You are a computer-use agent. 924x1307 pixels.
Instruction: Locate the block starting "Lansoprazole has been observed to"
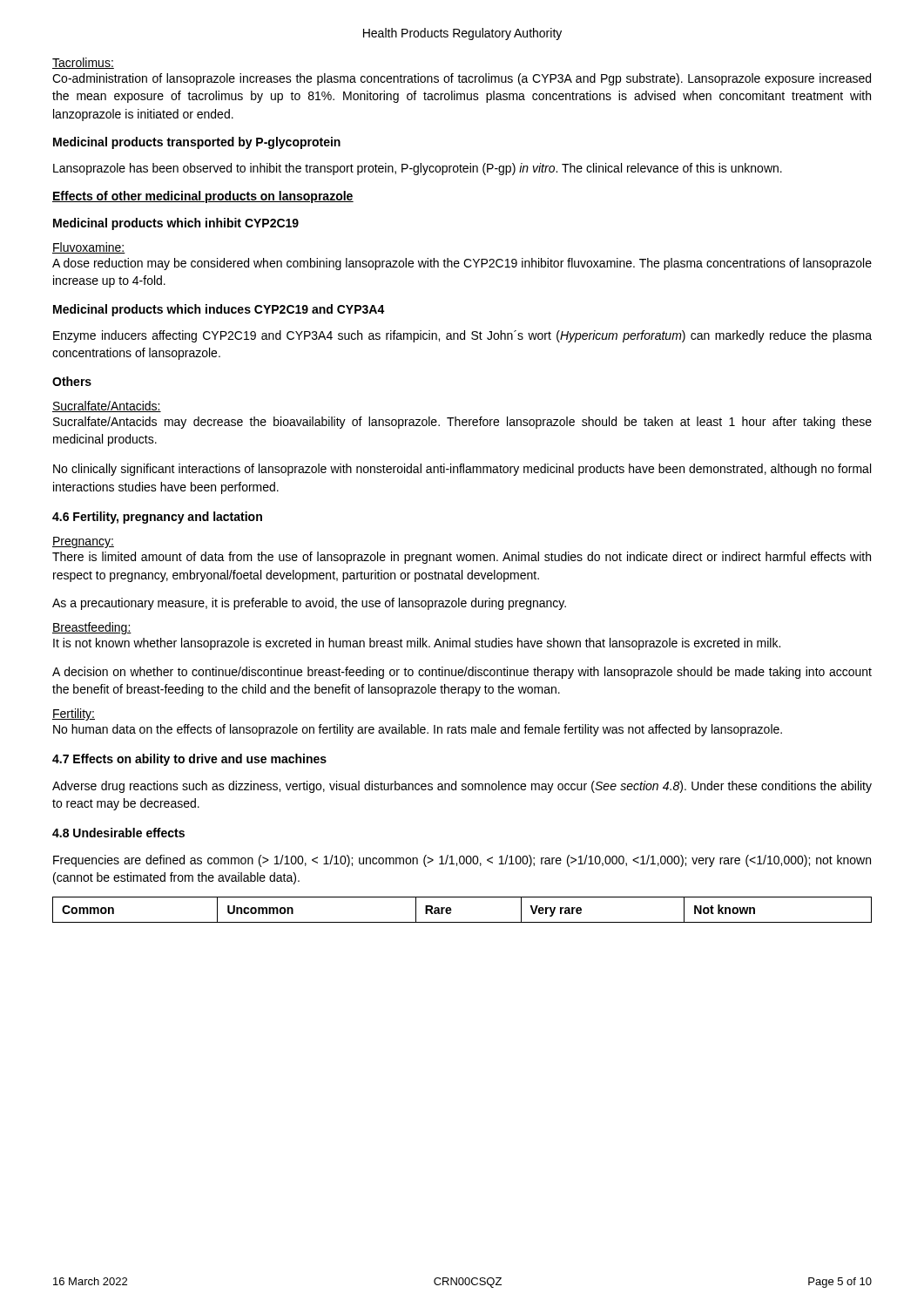(x=462, y=168)
